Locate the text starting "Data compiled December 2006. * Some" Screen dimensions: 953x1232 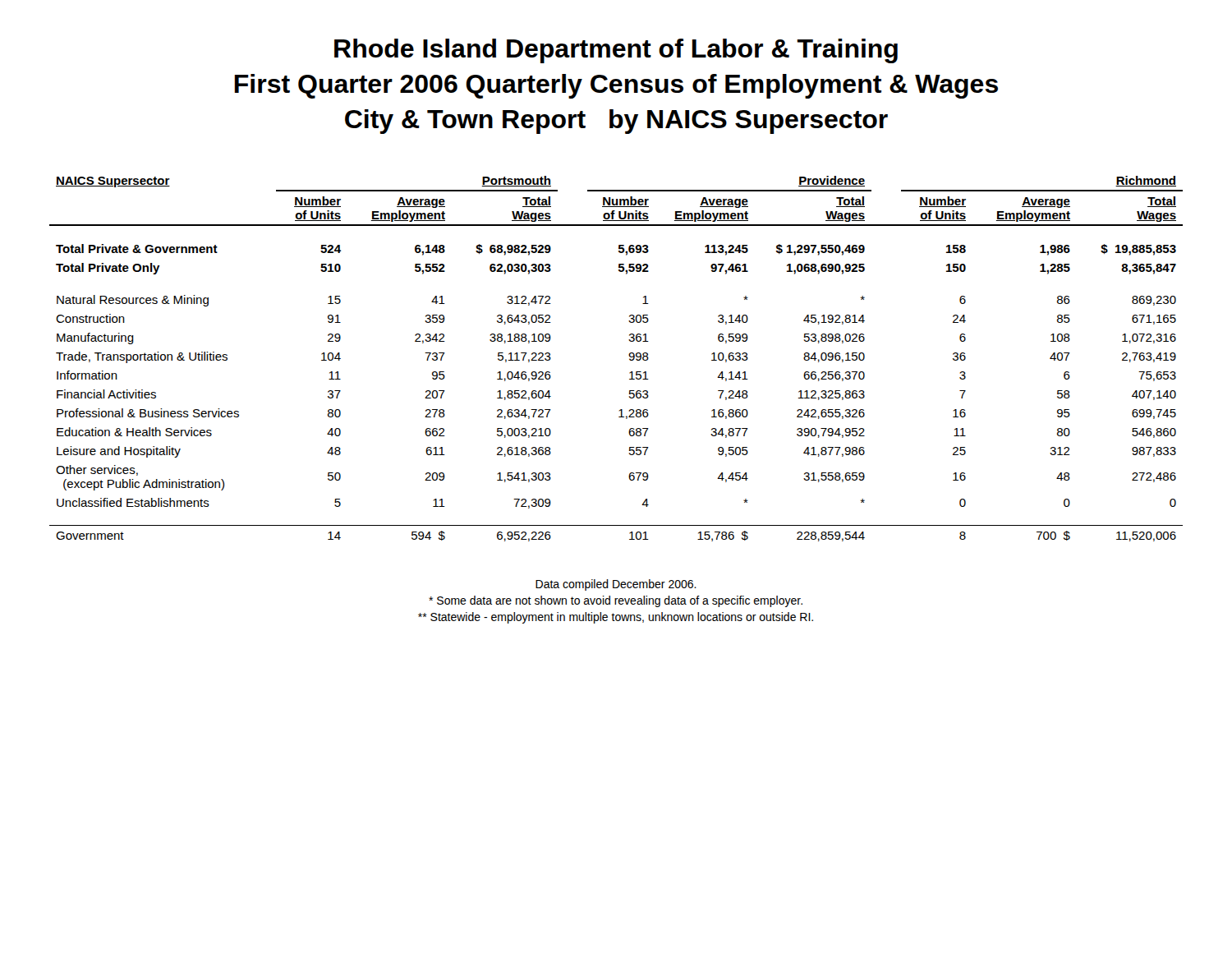616,600
